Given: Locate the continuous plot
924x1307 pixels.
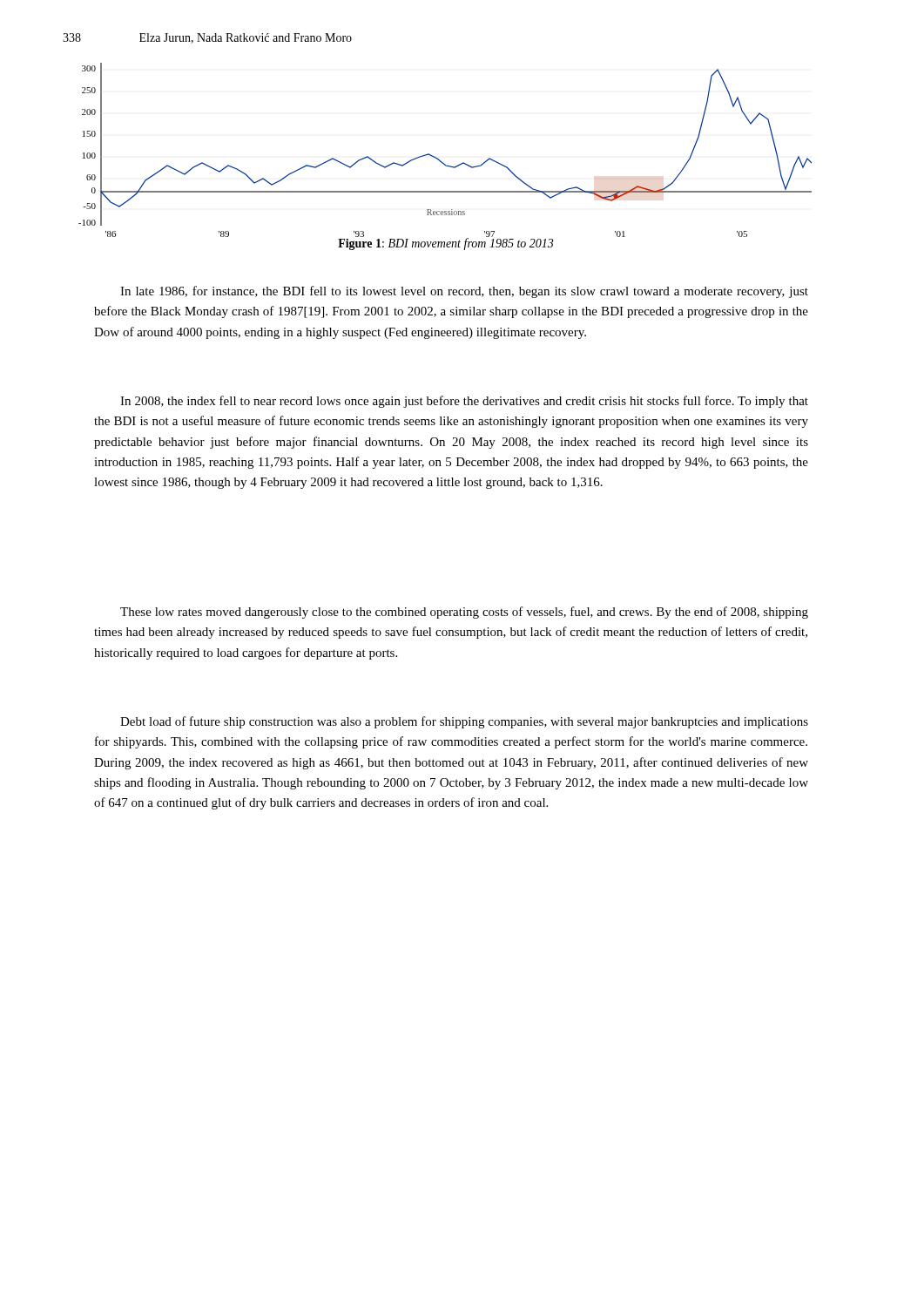Looking at the screenshot, I should (x=446, y=145).
